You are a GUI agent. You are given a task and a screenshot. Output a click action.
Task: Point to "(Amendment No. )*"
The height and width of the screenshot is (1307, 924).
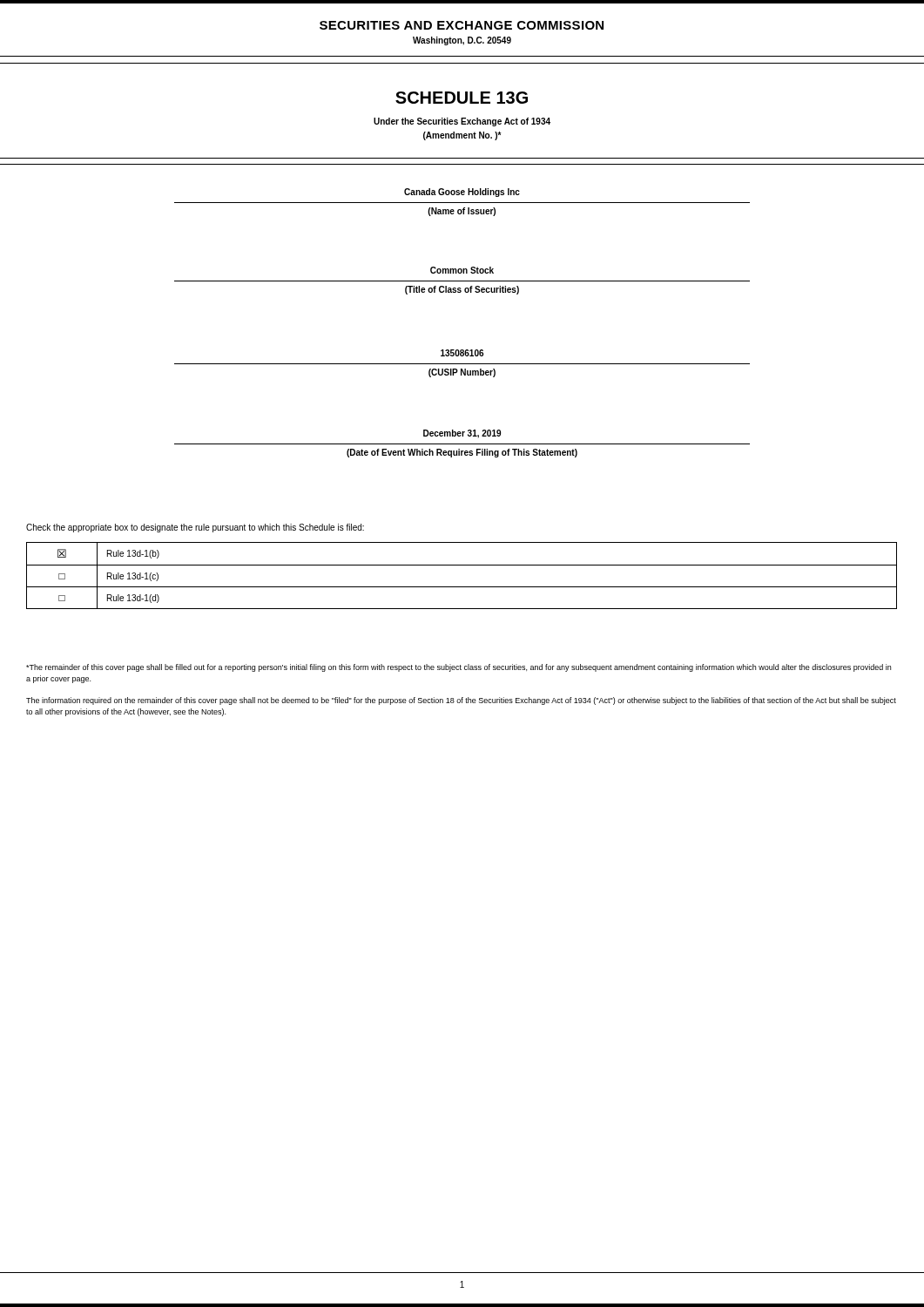coord(462,135)
